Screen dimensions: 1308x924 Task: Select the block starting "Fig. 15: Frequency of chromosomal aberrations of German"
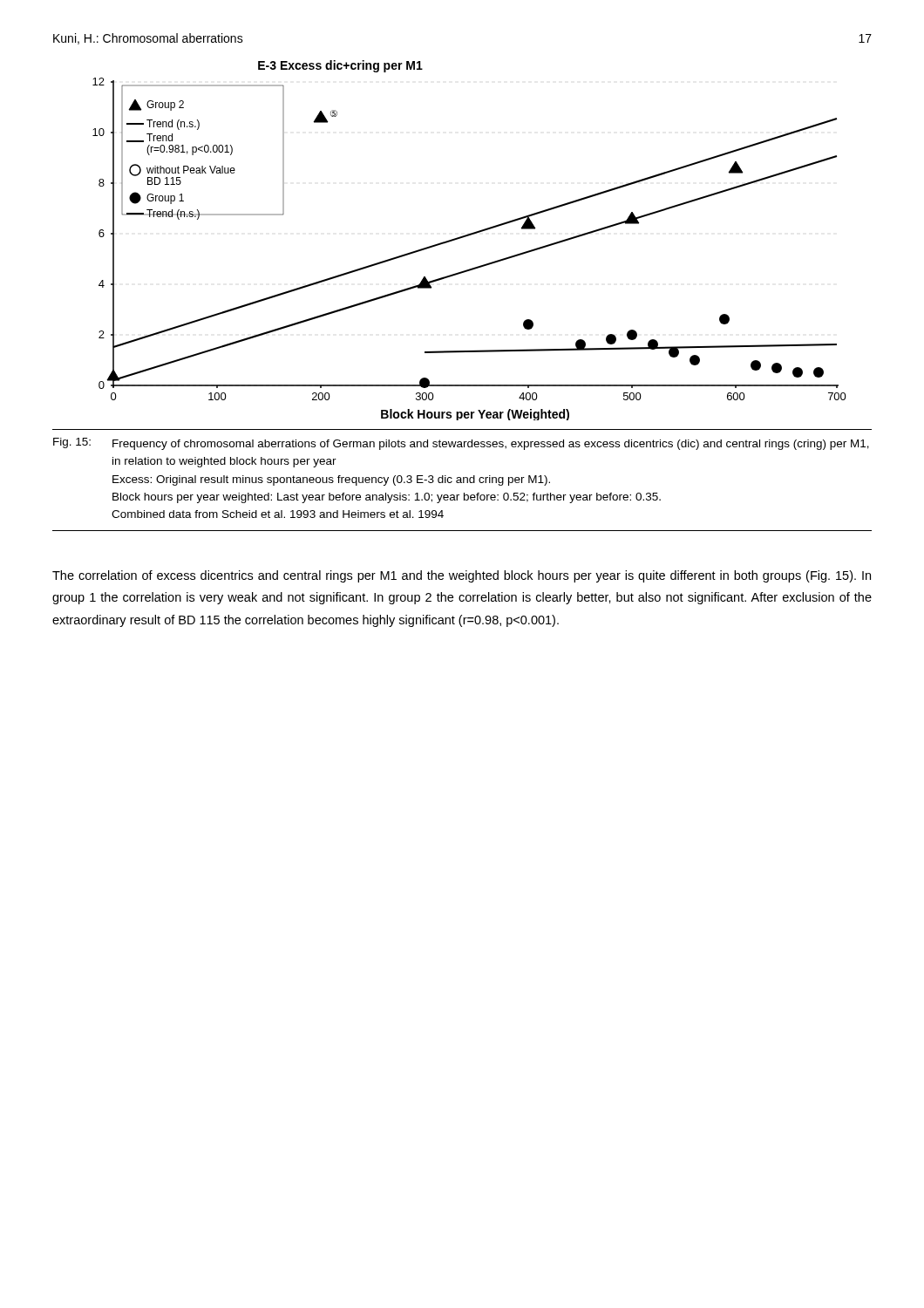tap(462, 479)
